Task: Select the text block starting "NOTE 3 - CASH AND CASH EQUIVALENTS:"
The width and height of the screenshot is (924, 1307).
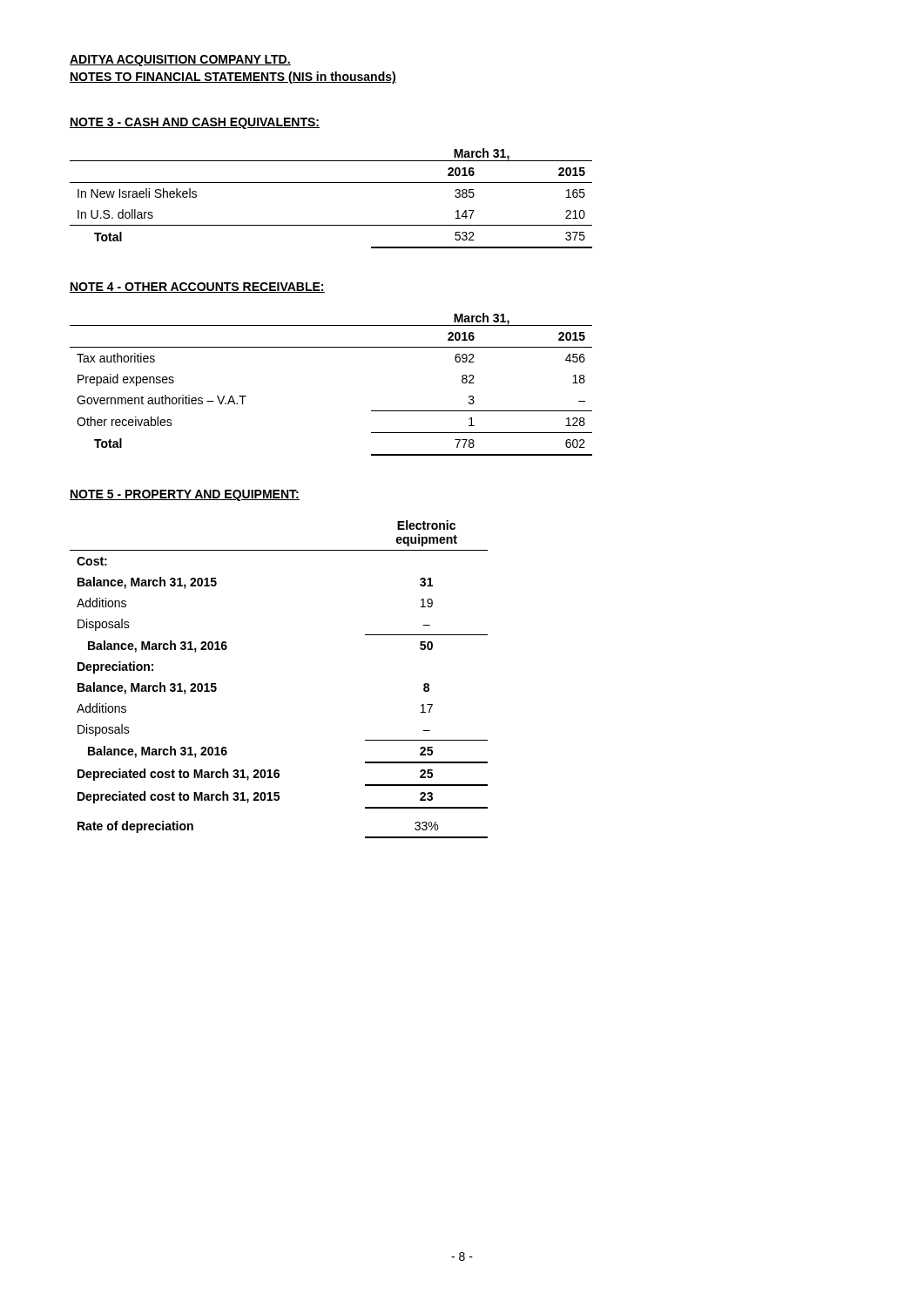Action: coord(195,122)
